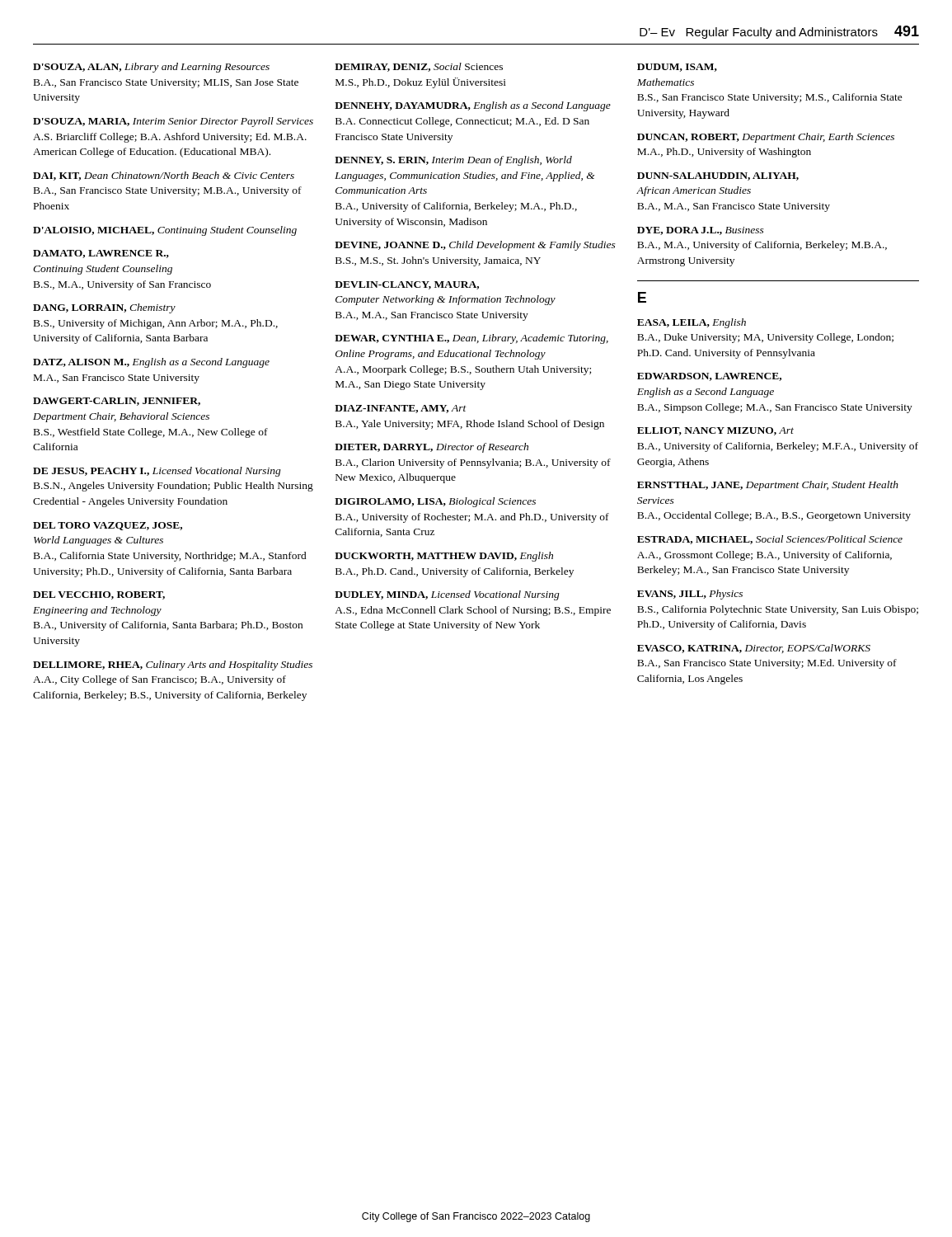Select the list item containing "DIETER, DARRYL, Director of Research B.A., Clarion University"
Image resolution: width=952 pixels, height=1237 pixels.
pyautogui.click(x=473, y=462)
